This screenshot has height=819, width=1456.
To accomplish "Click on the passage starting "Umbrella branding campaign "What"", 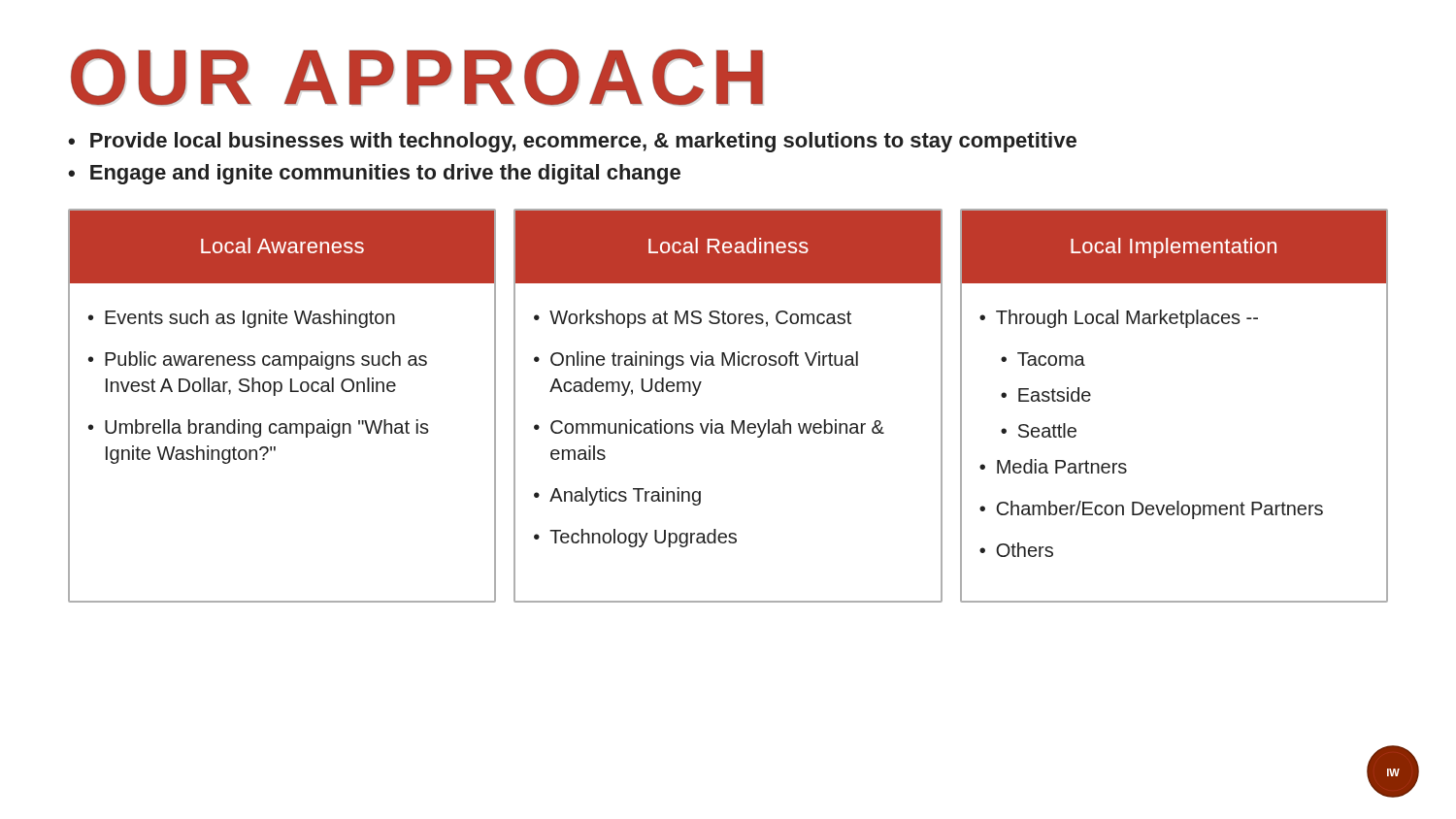I will point(266,440).
